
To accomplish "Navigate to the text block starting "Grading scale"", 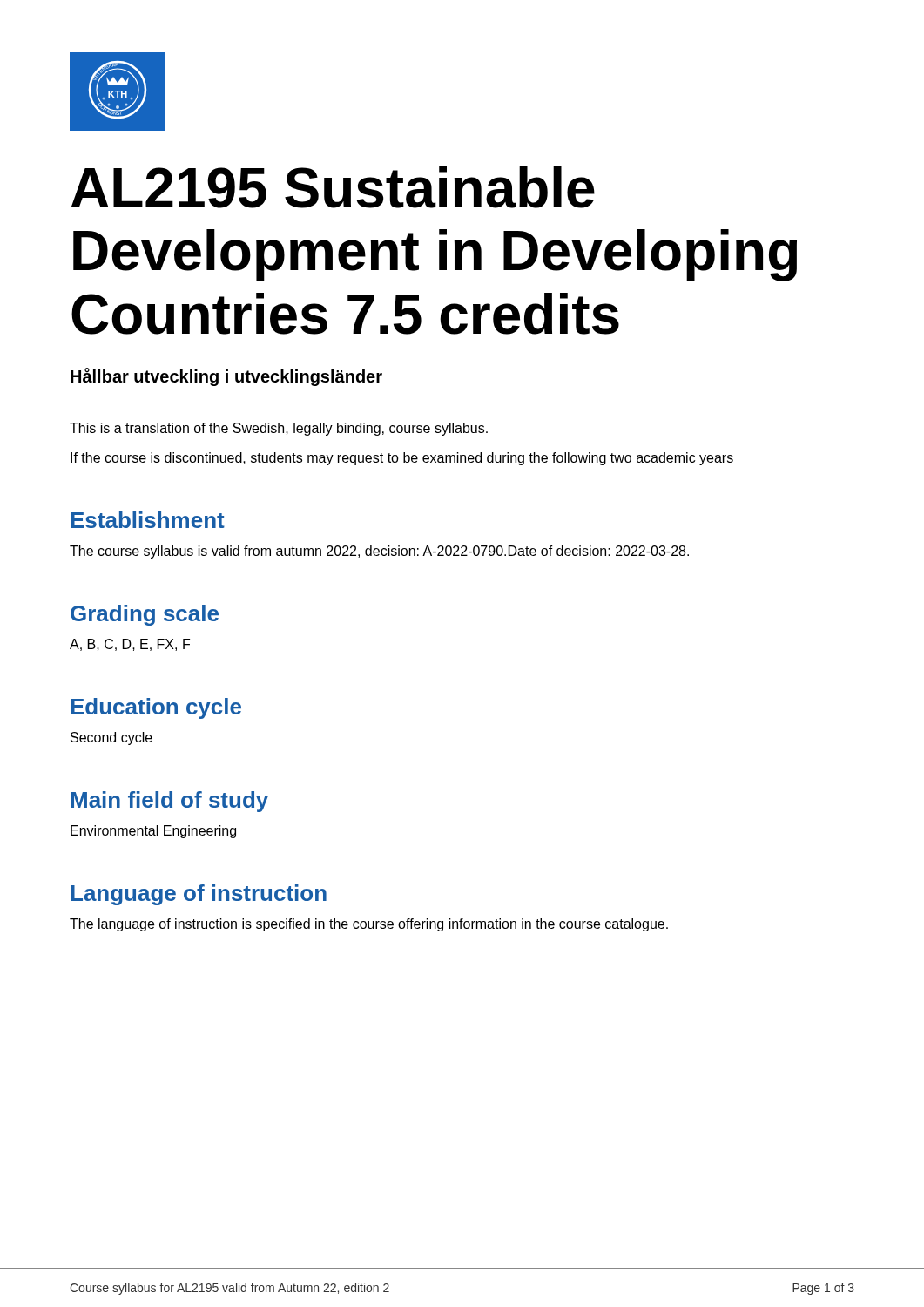I will coord(145,615).
